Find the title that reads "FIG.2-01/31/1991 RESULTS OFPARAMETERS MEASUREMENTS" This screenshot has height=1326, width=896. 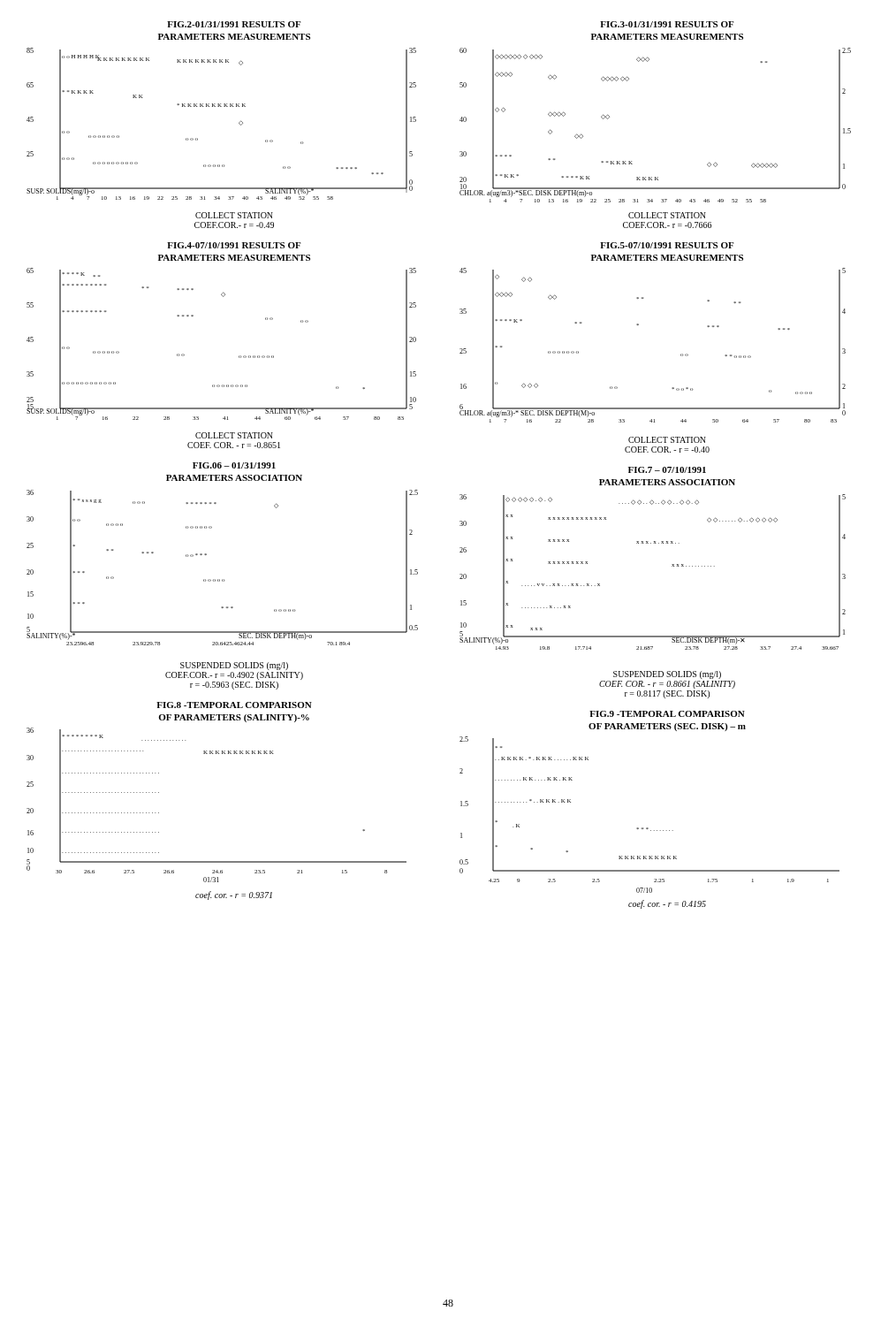point(234,30)
